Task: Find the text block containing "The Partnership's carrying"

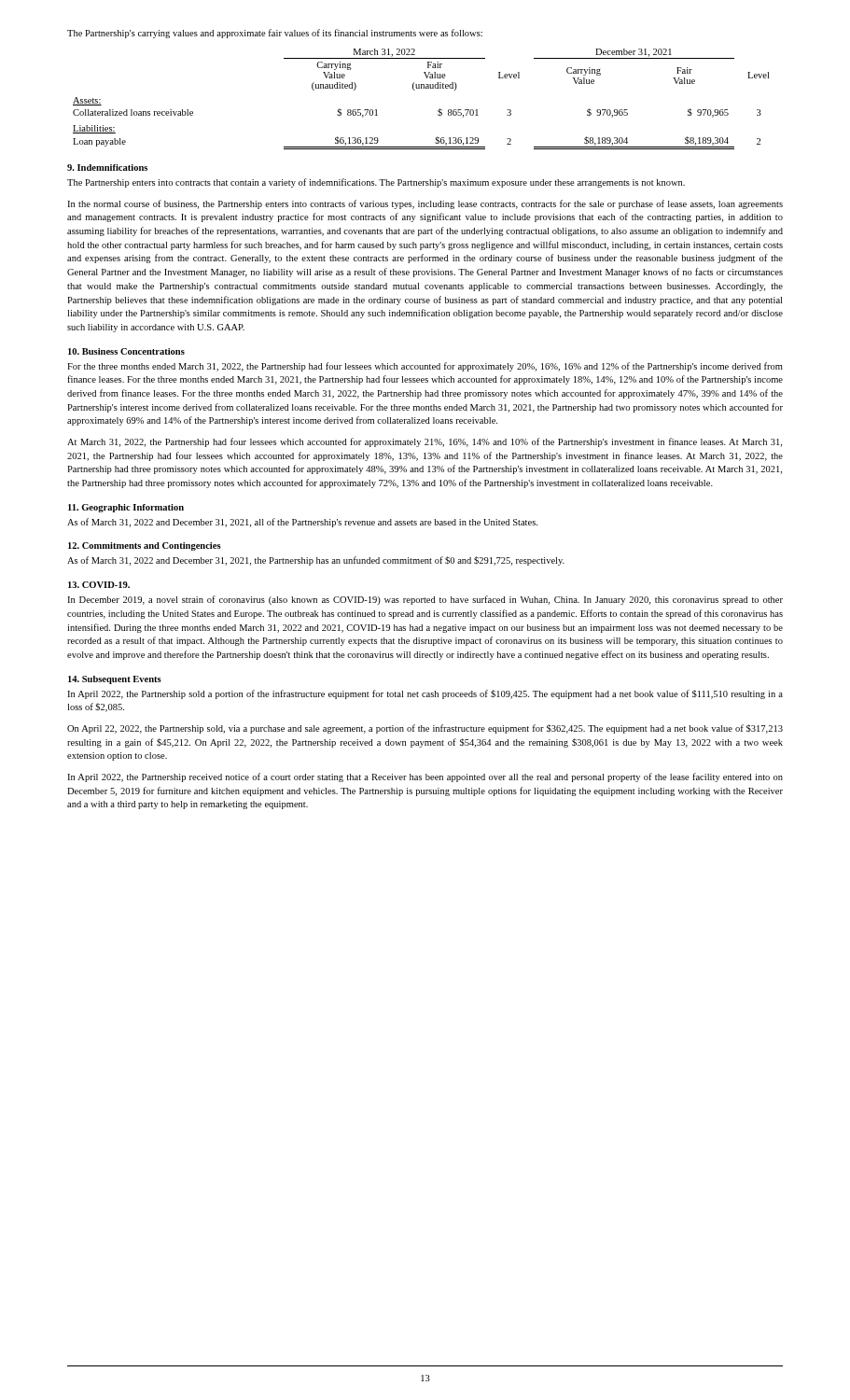Action: tap(275, 33)
